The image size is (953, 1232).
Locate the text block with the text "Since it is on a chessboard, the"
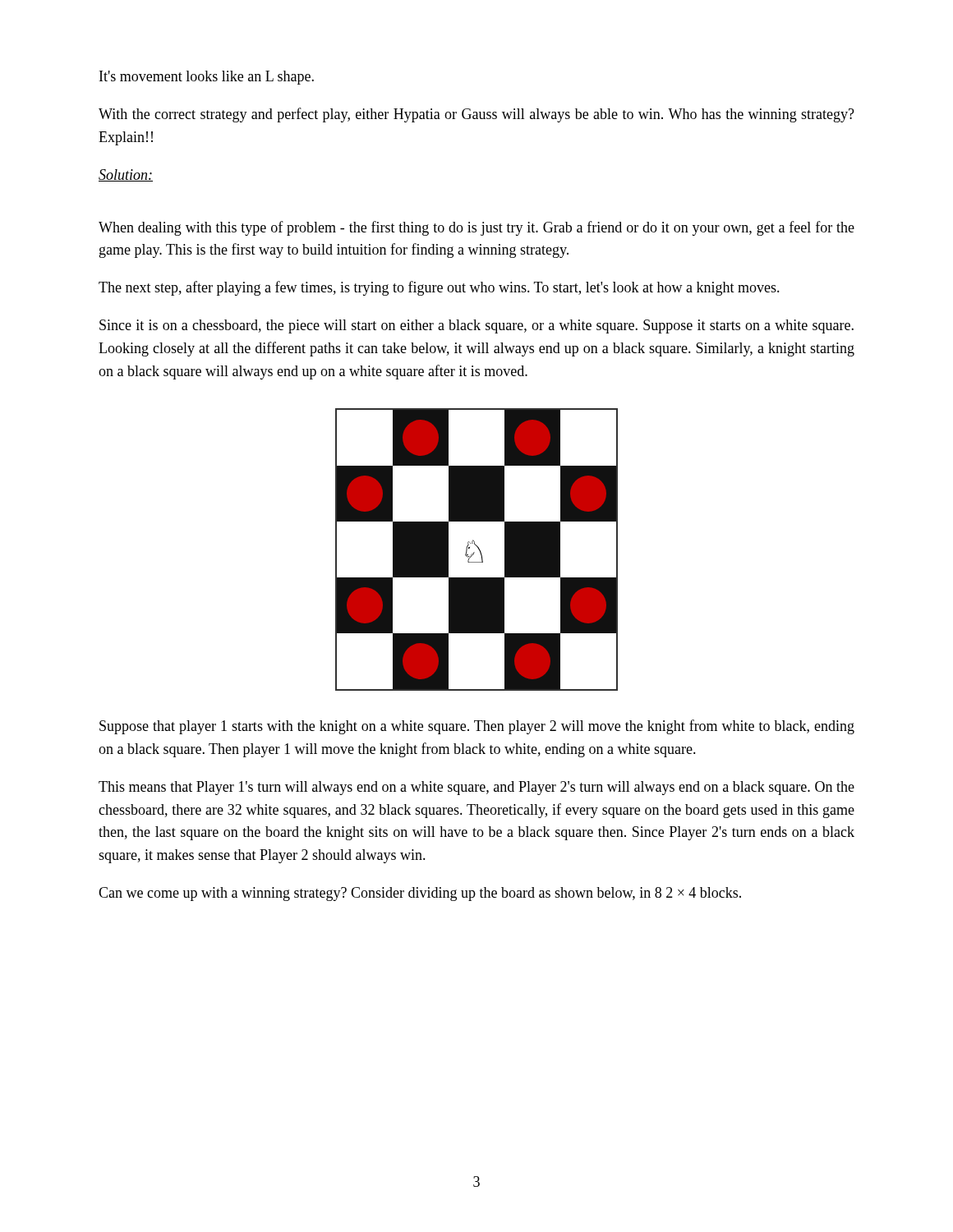pos(476,349)
